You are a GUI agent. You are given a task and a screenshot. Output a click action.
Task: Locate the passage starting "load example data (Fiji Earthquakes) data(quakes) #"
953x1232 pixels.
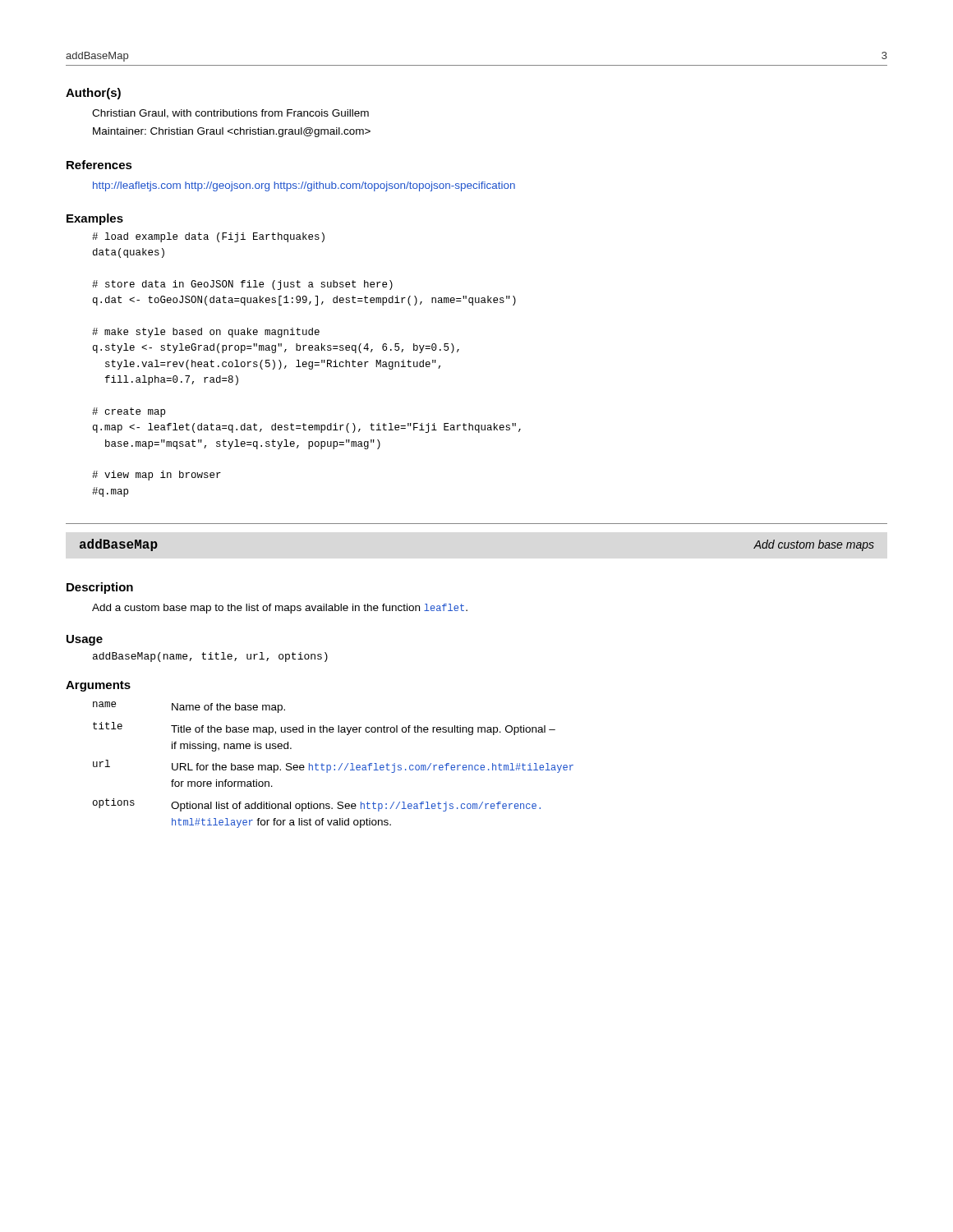pos(208,237)
